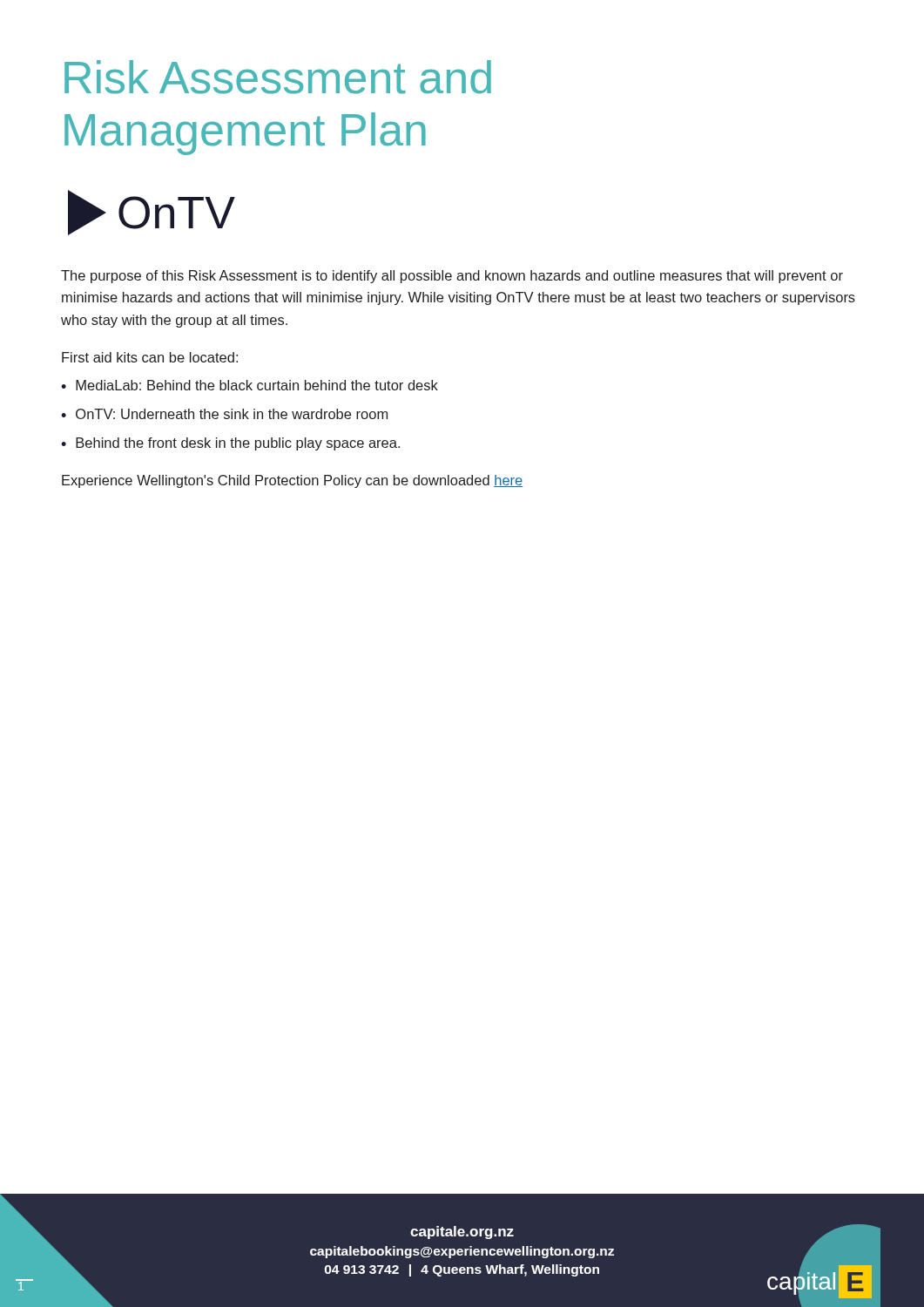Viewport: 924px width, 1307px height.
Task: Point to the passage starting "• MediaLab: Behind the black"
Action: pos(249,387)
